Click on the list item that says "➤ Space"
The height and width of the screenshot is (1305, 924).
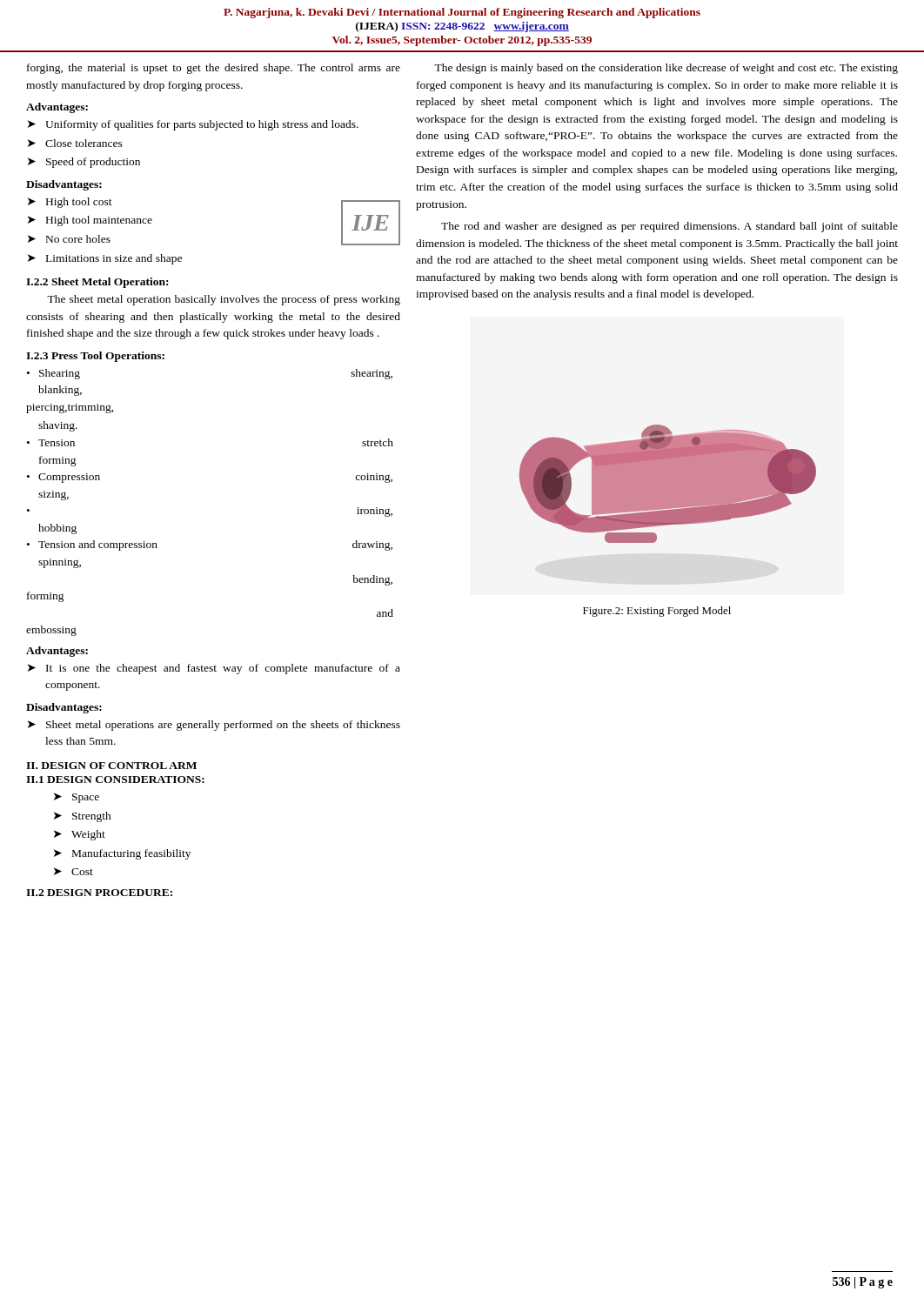tap(76, 797)
